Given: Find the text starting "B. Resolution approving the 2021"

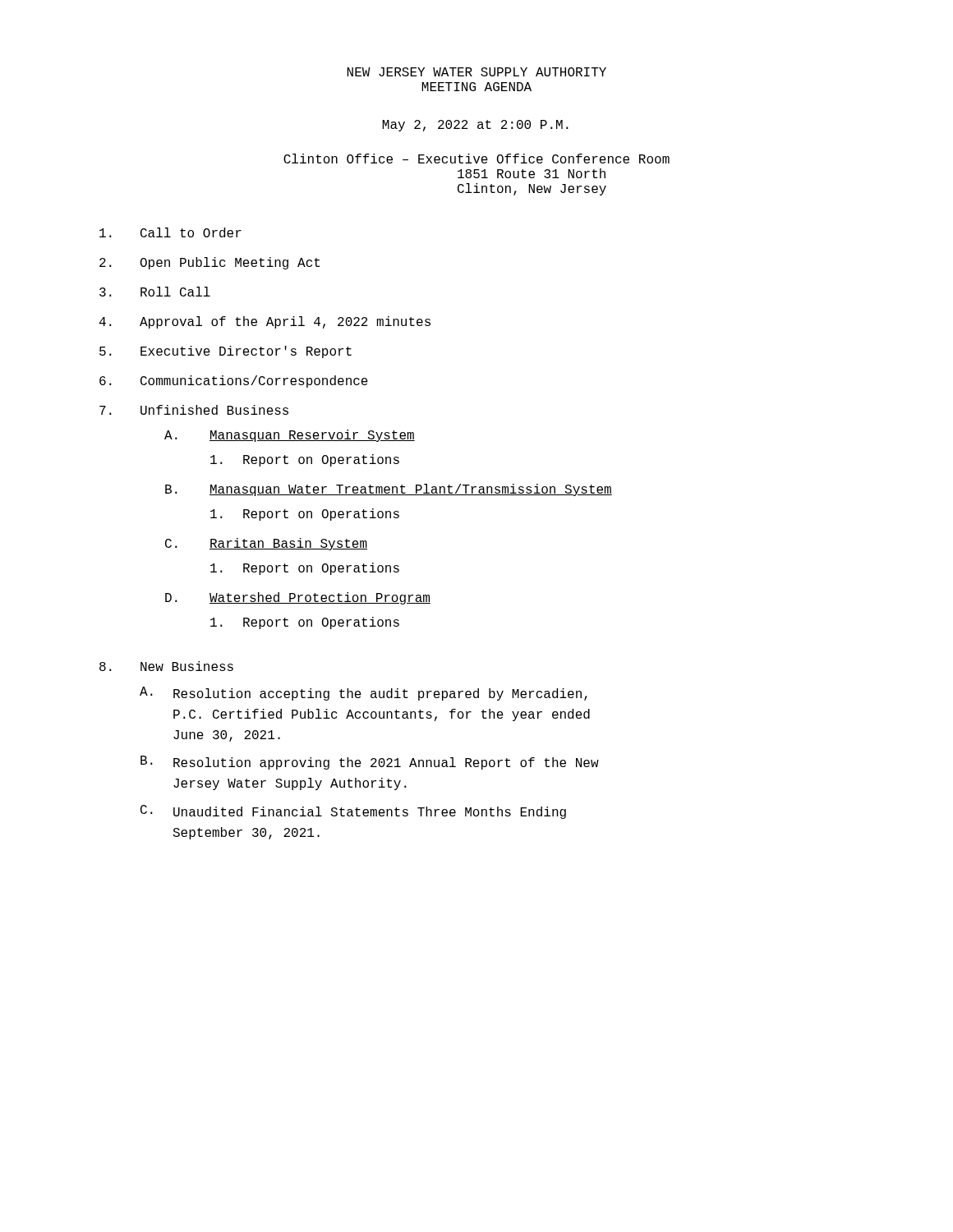Looking at the screenshot, I should tap(497, 775).
